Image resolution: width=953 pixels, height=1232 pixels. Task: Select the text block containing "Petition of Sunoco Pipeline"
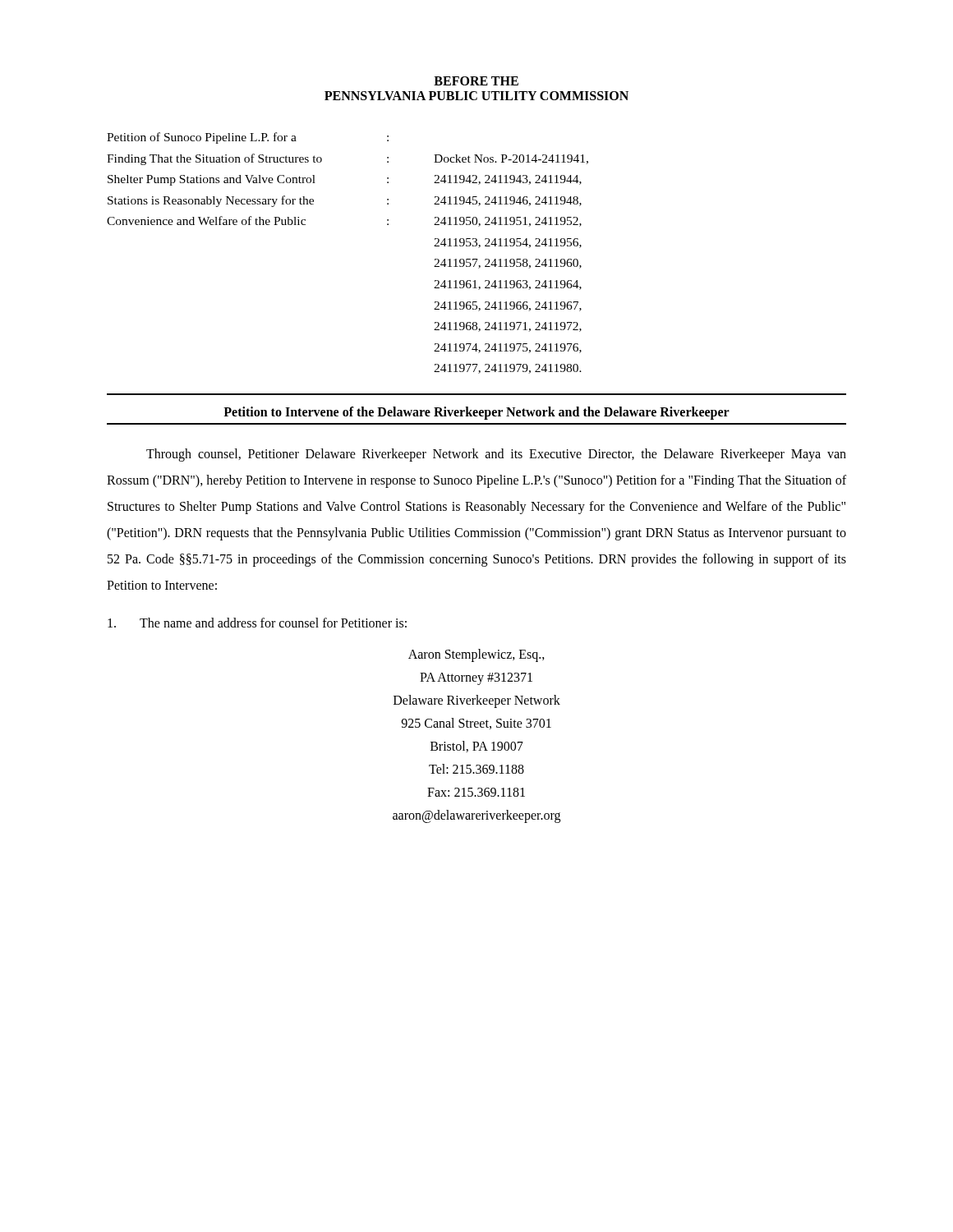(476, 252)
